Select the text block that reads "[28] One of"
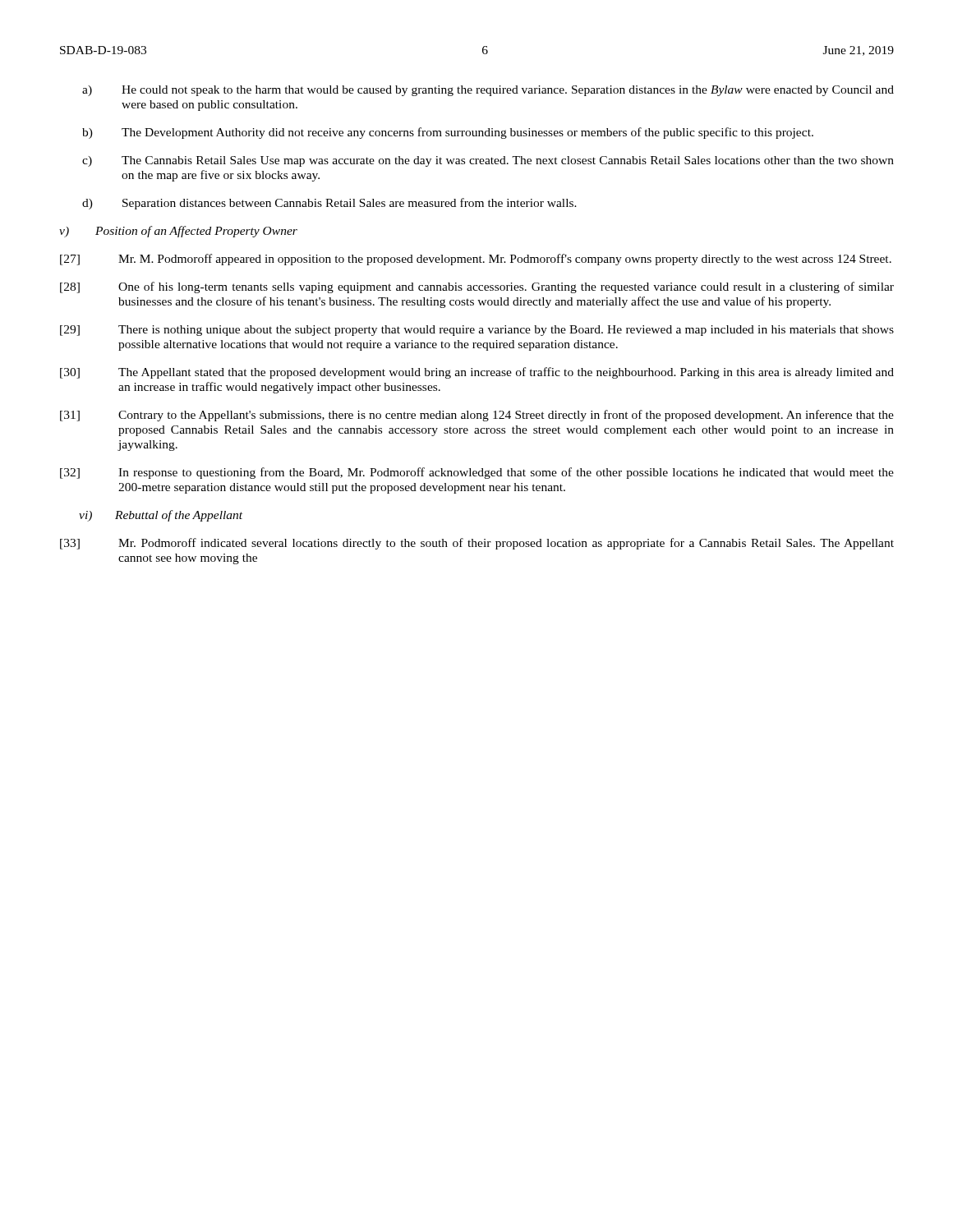 (x=476, y=294)
